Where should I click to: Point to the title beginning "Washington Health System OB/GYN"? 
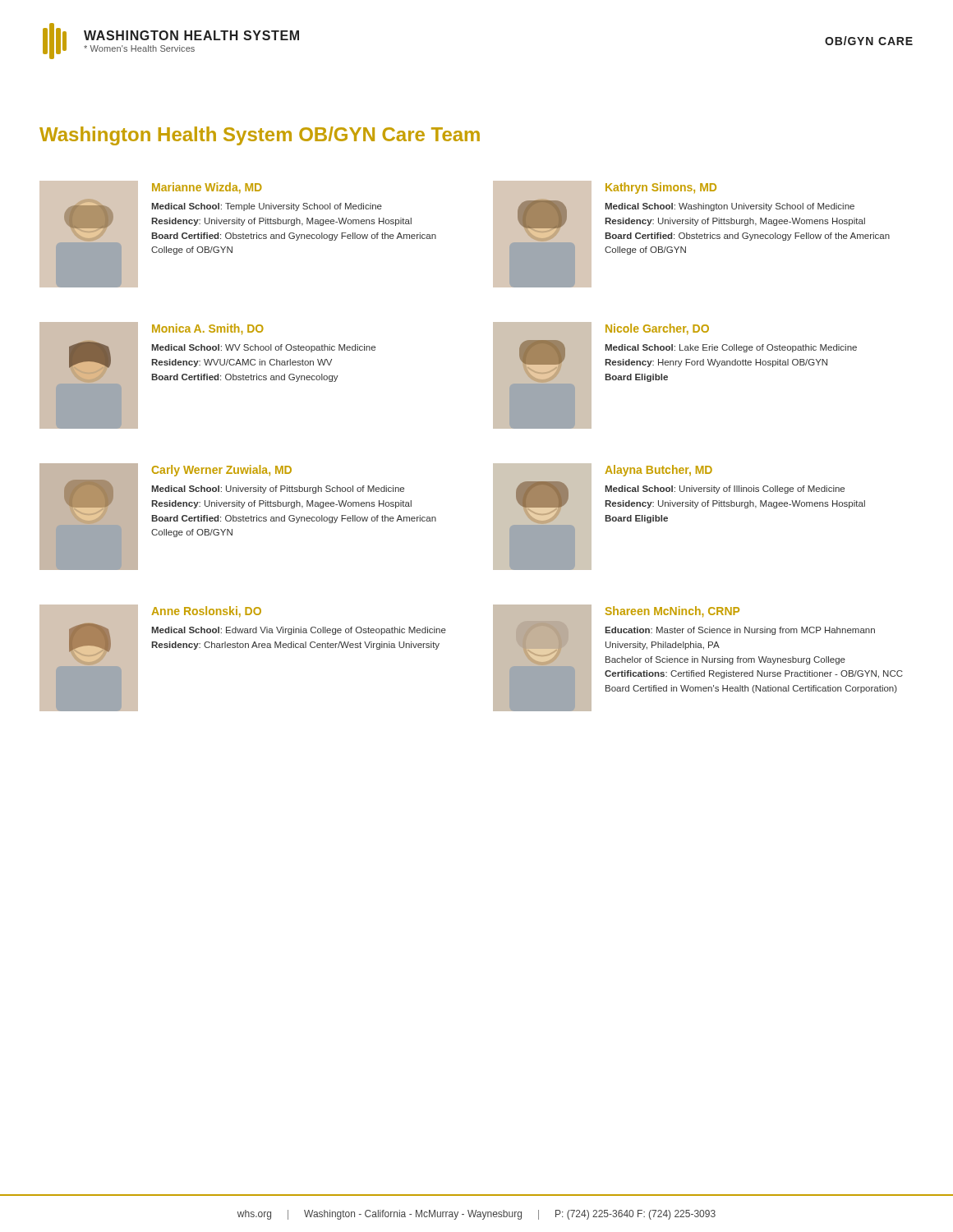[x=260, y=134]
